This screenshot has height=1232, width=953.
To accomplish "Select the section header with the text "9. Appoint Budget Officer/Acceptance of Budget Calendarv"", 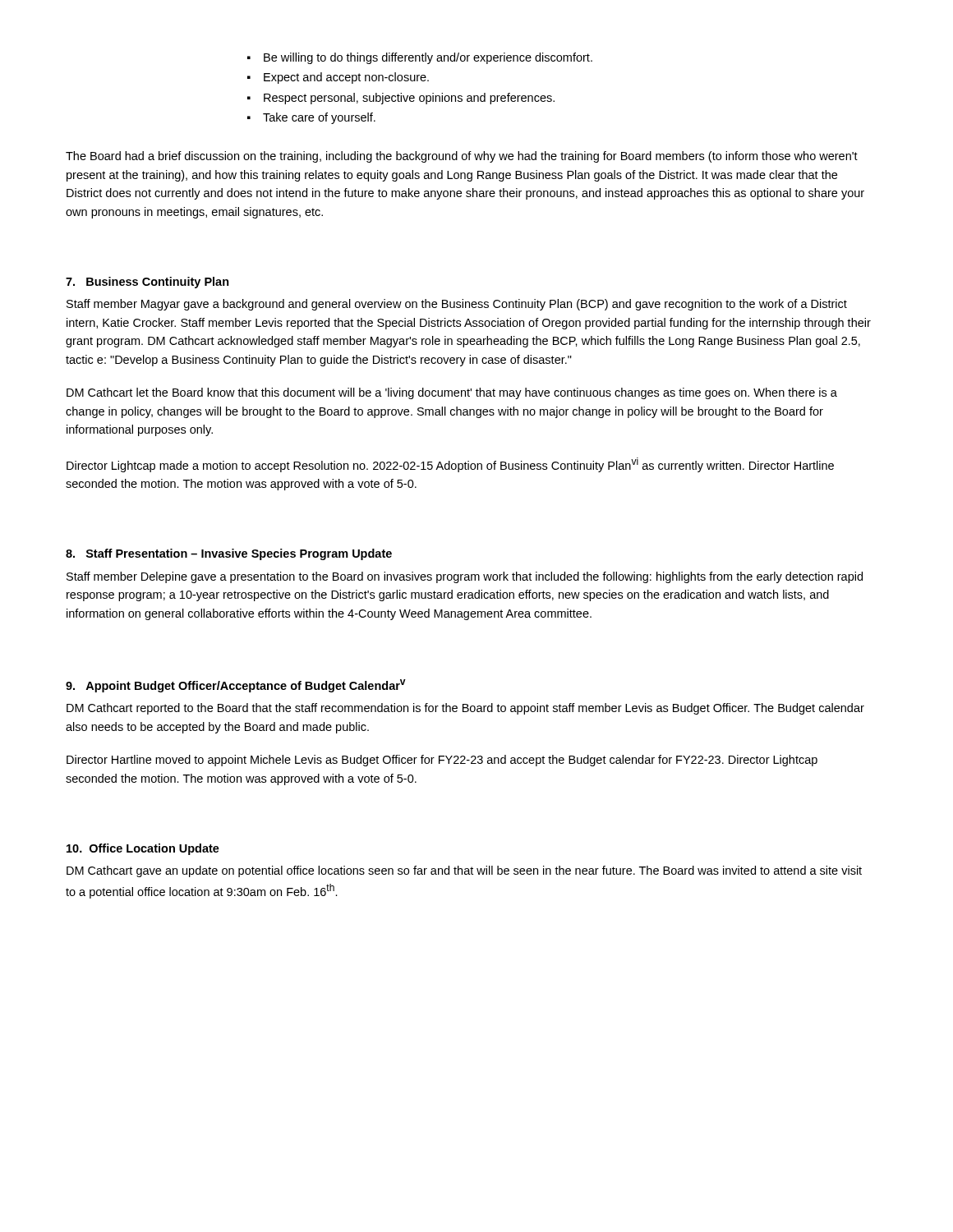I will 236,684.
